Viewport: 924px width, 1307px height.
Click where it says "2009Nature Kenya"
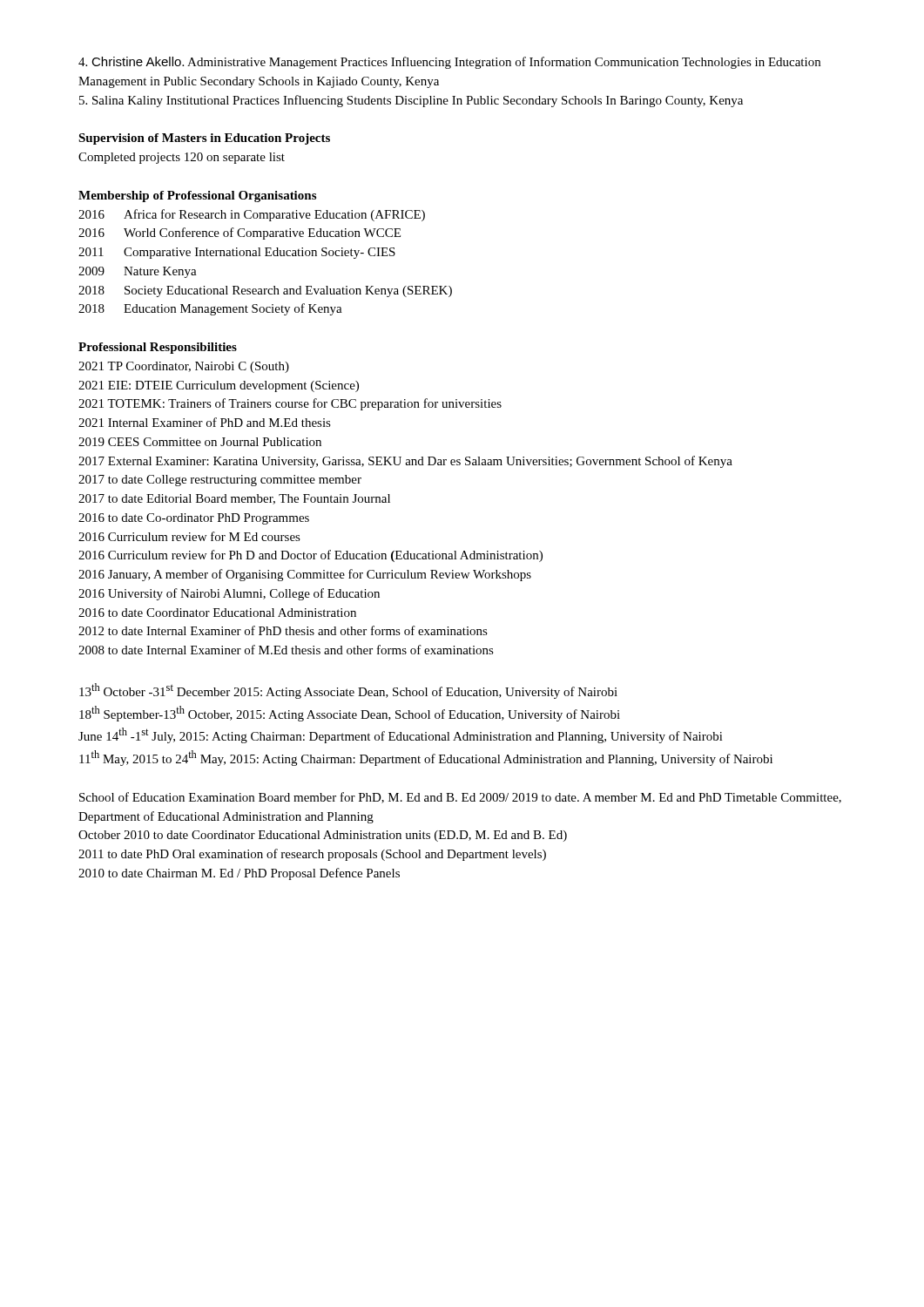pyautogui.click(x=138, y=272)
